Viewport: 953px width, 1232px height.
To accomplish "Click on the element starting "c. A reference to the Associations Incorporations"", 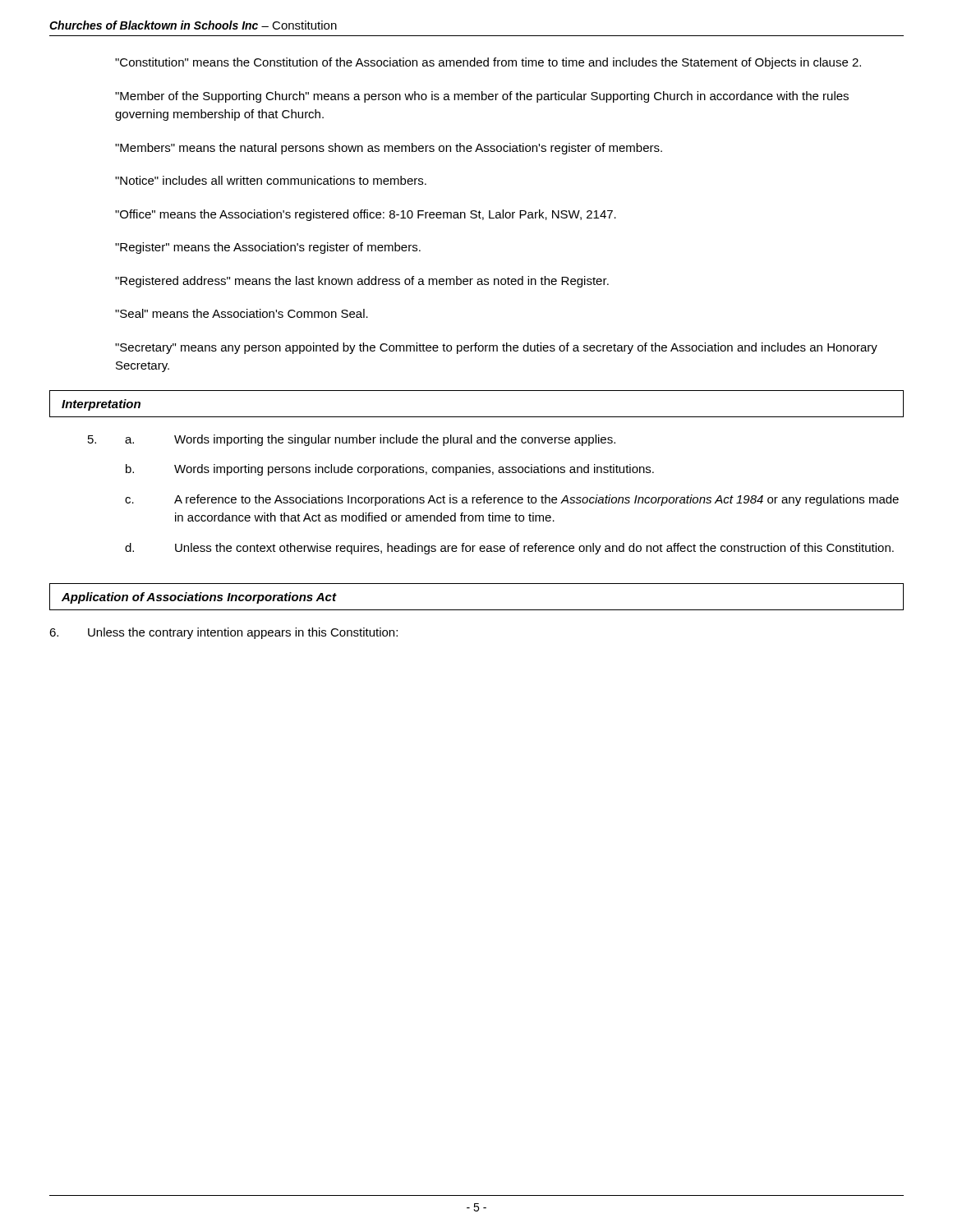I will (x=514, y=508).
